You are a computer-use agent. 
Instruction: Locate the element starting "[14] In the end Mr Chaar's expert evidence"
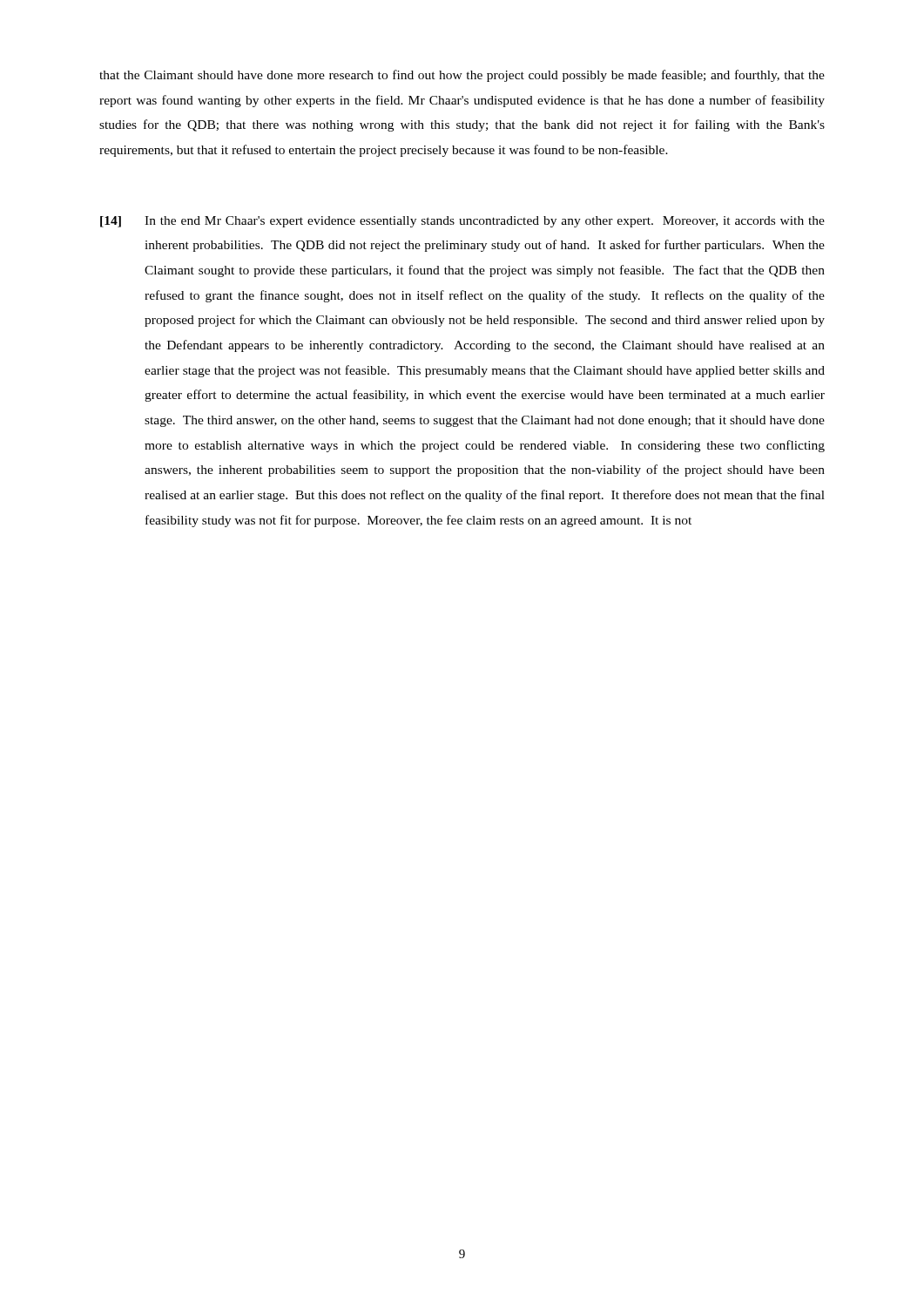click(x=462, y=370)
